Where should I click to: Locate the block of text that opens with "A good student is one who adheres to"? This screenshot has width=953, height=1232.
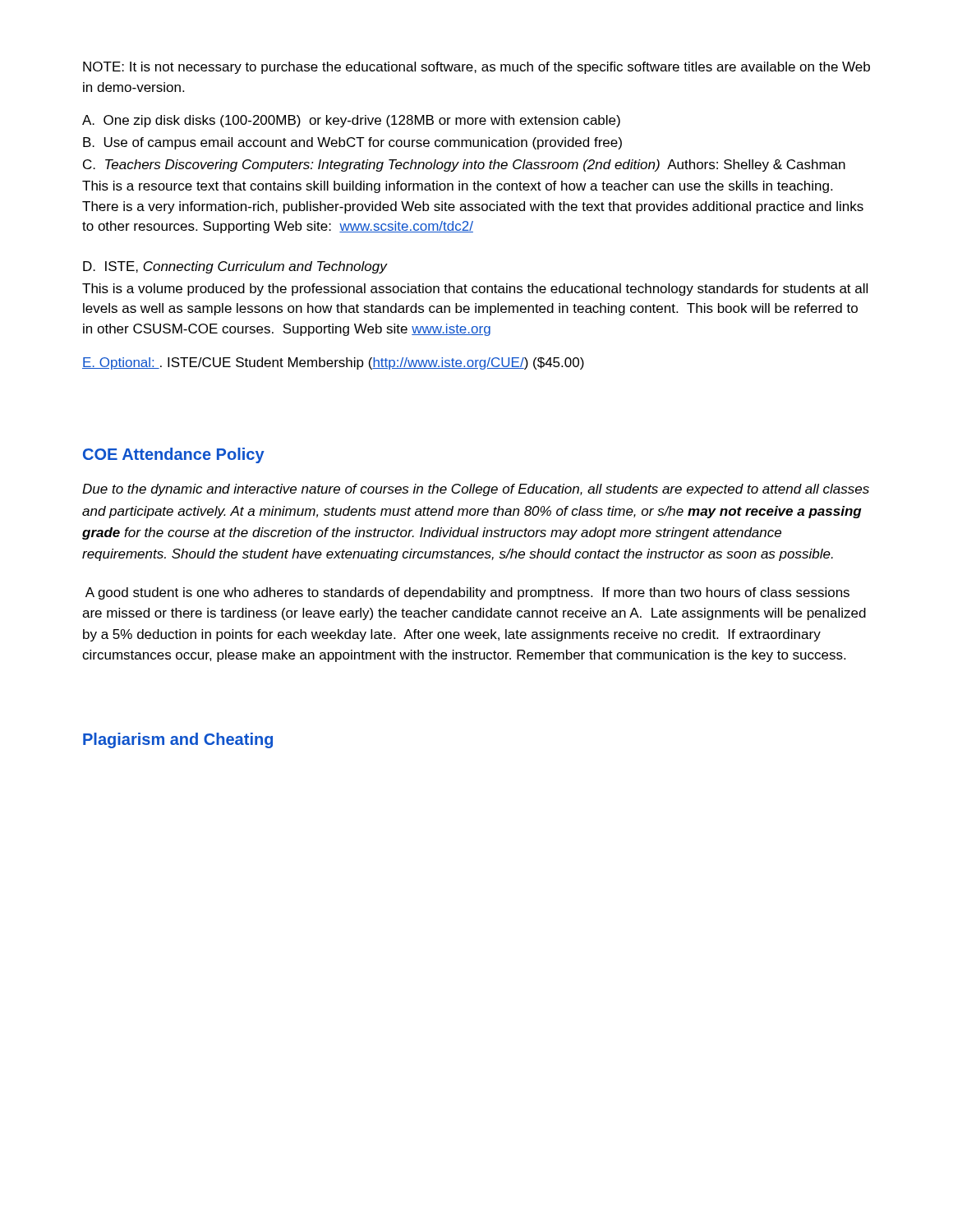pos(474,624)
